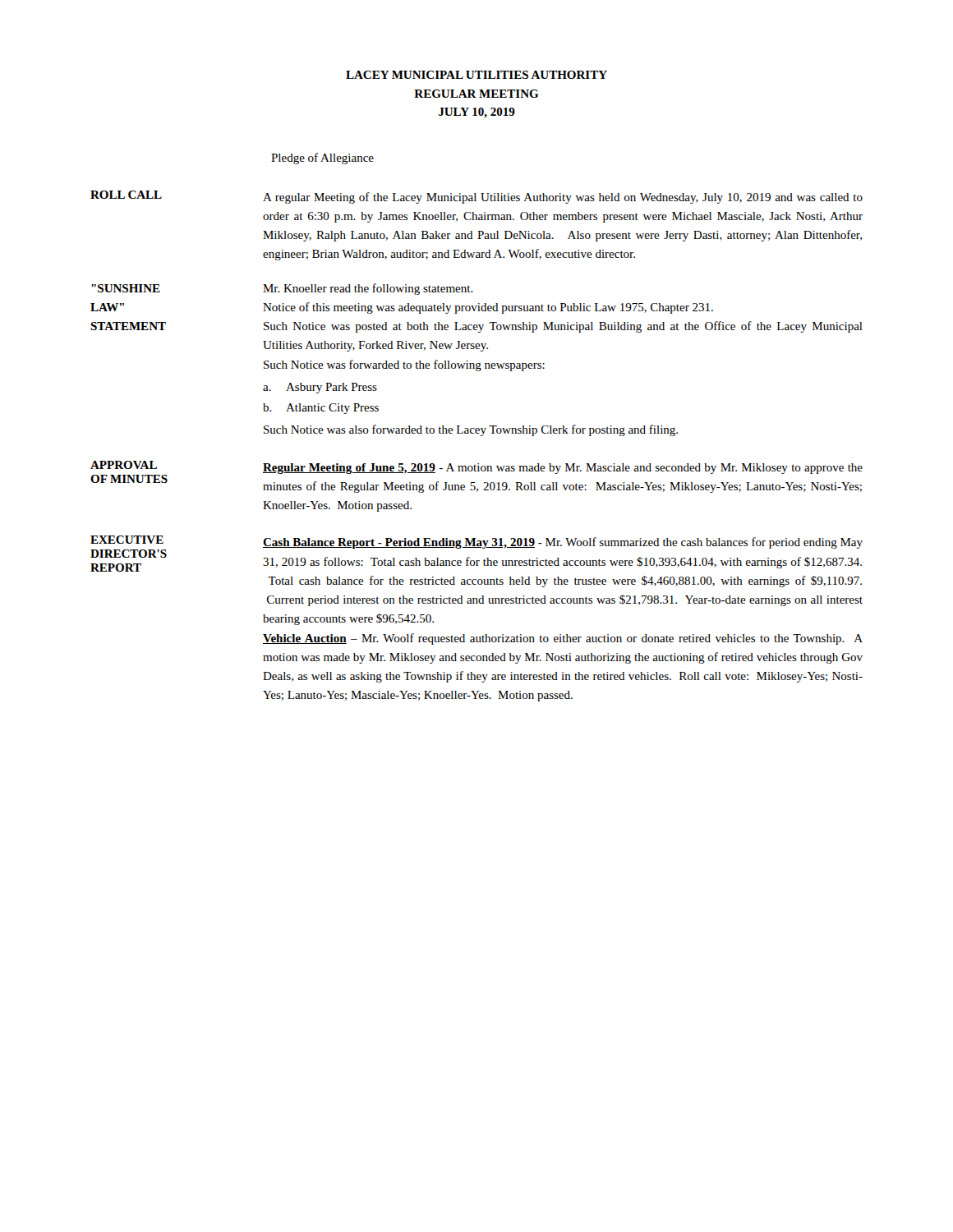
Task: Click on the section header that says "APPROVALOF MINUTES"
Action: (129, 471)
